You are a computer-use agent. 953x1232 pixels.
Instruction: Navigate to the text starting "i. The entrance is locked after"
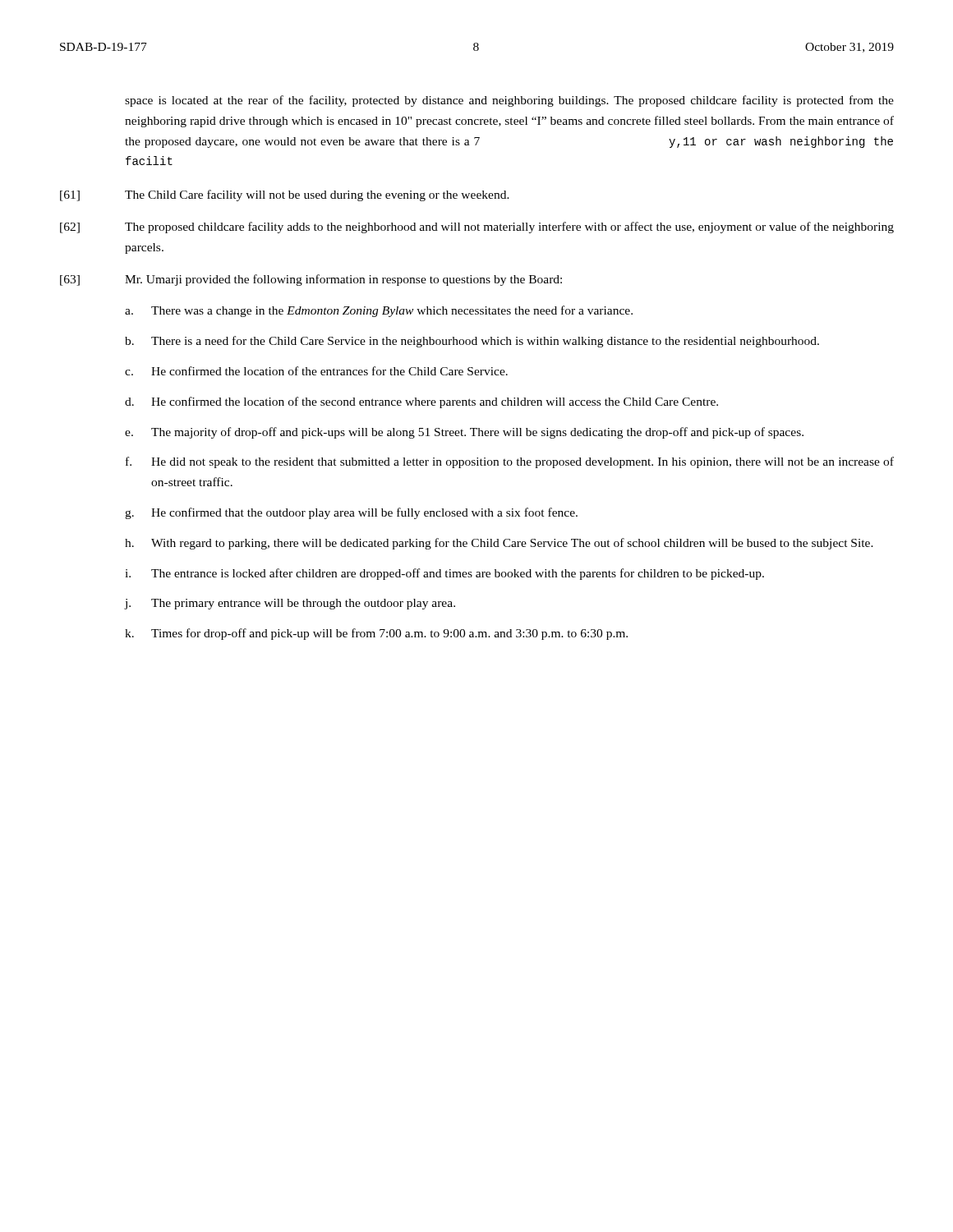tap(509, 573)
